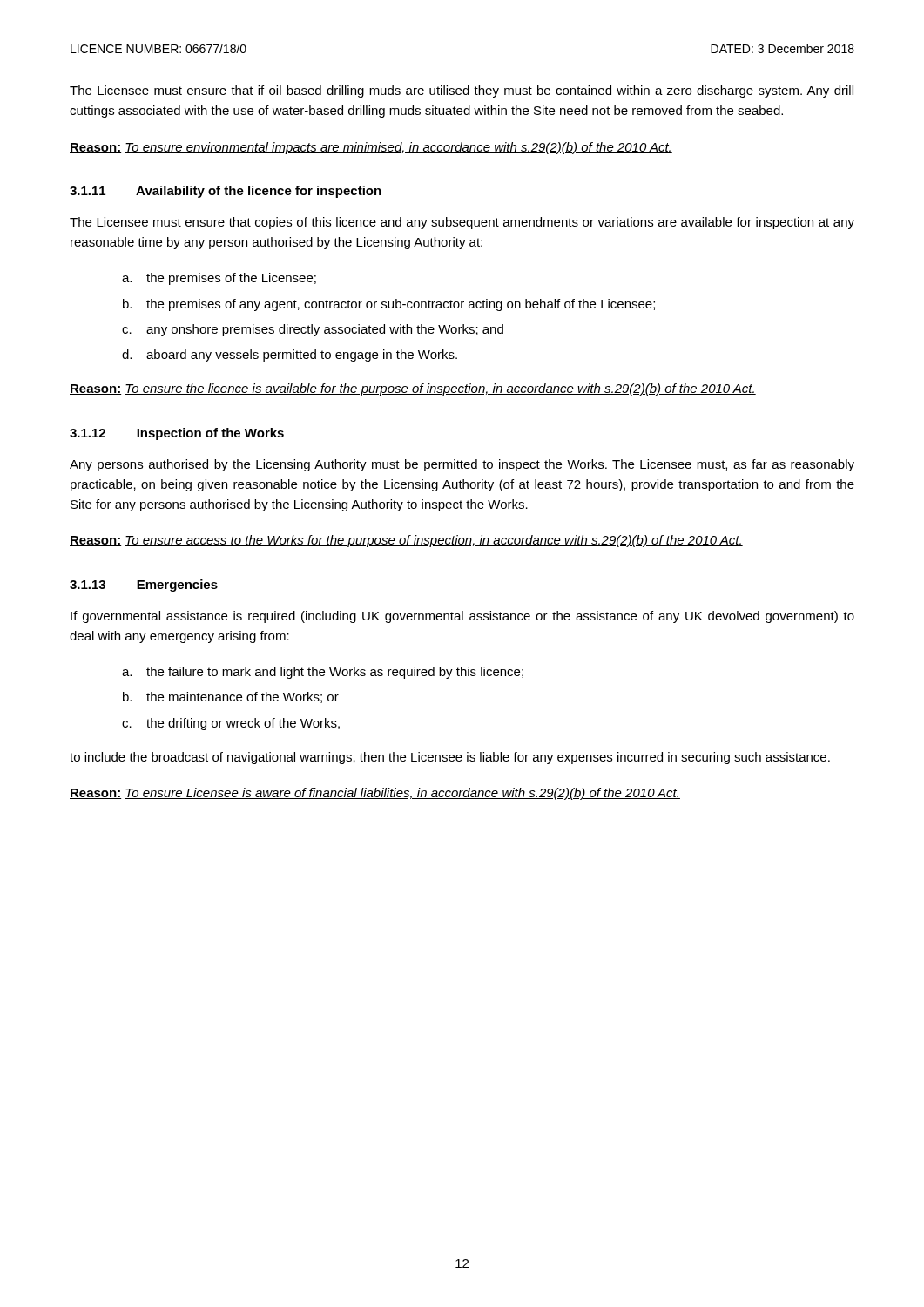This screenshot has width=924, height=1307.
Task: Navigate to the region starting "a. the failure"
Action: (x=488, y=671)
